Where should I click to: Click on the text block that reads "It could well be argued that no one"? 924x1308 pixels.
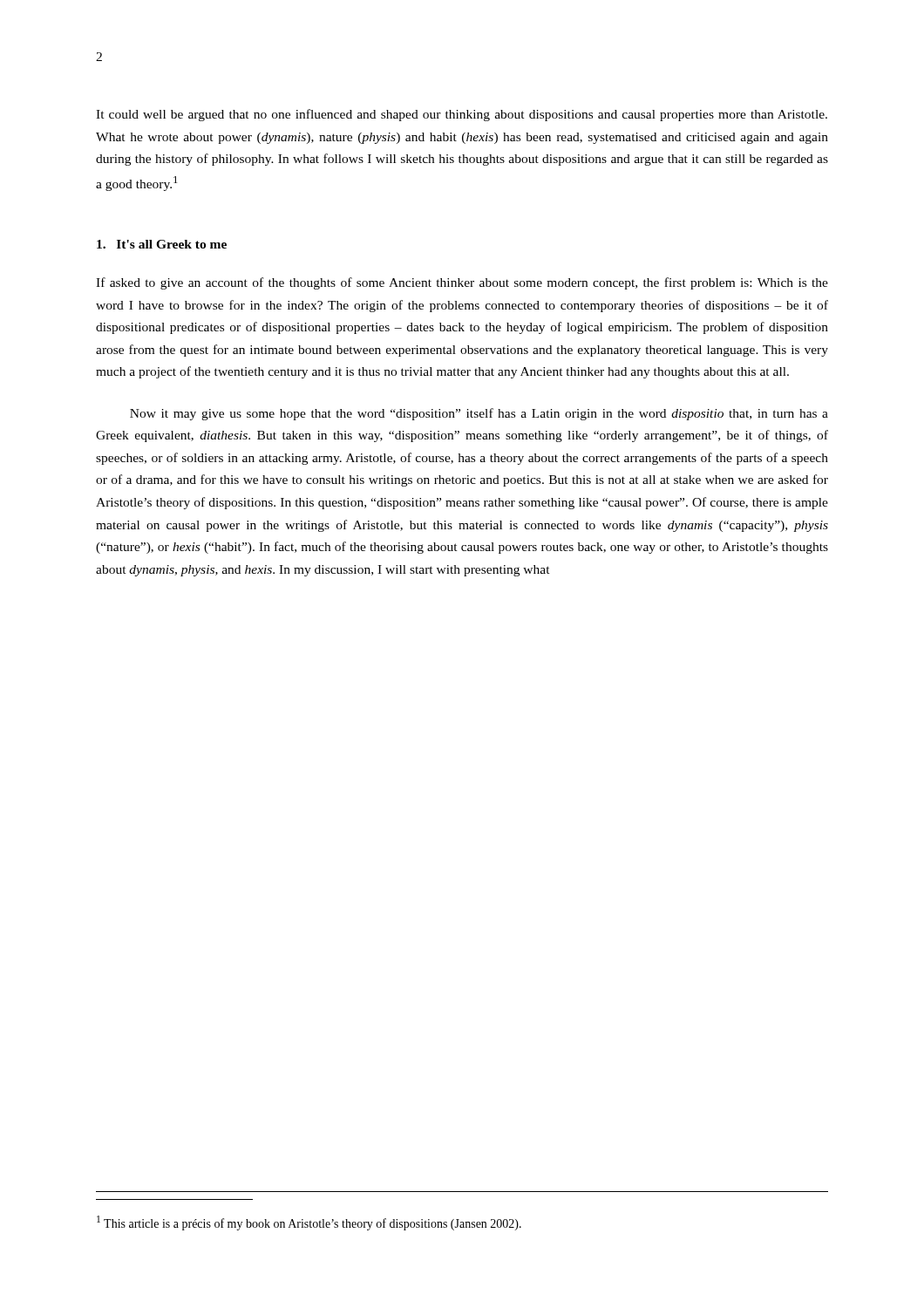tap(462, 149)
